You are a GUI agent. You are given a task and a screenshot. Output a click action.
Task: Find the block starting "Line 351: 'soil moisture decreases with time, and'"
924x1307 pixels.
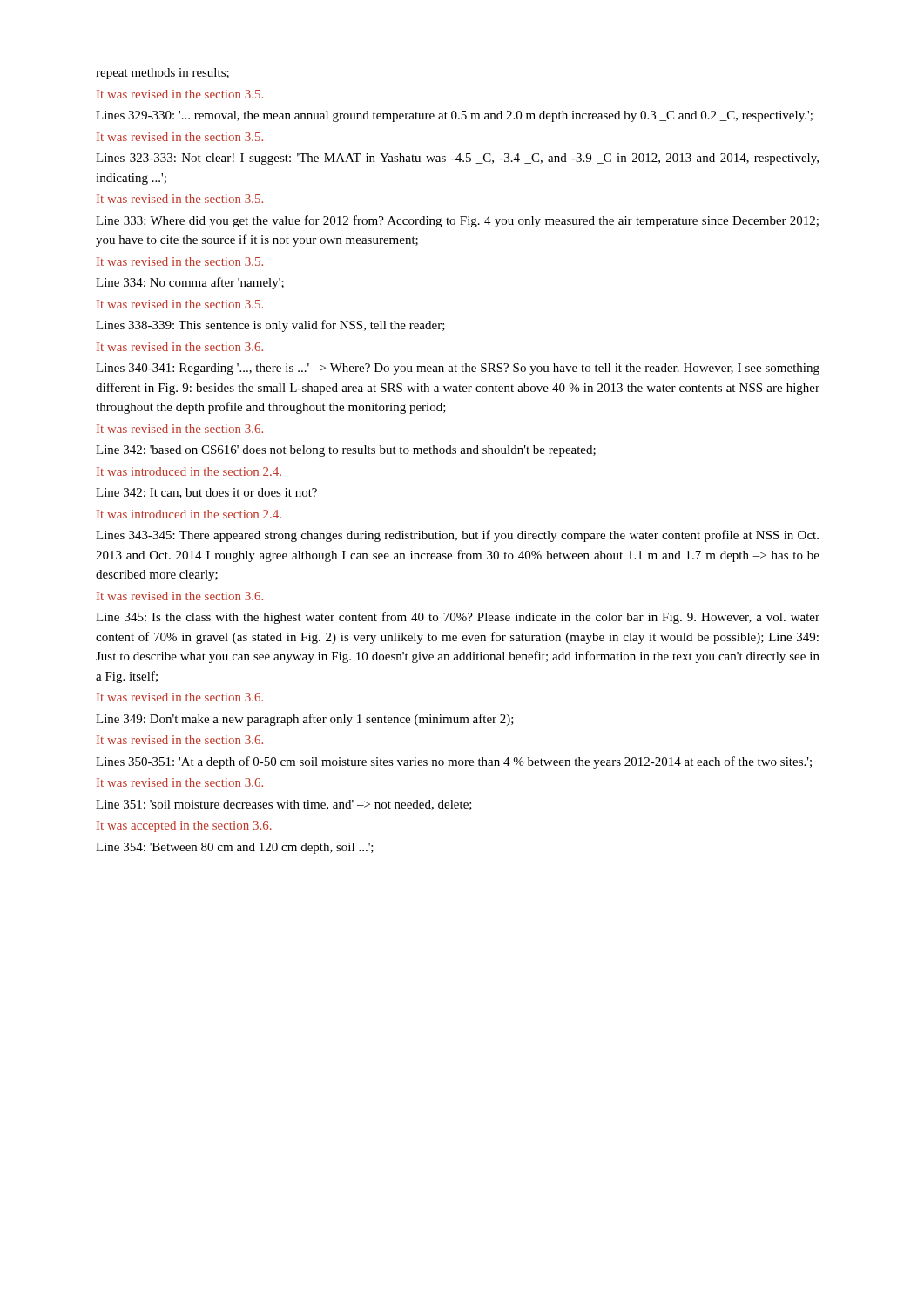[x=458, y=804]
